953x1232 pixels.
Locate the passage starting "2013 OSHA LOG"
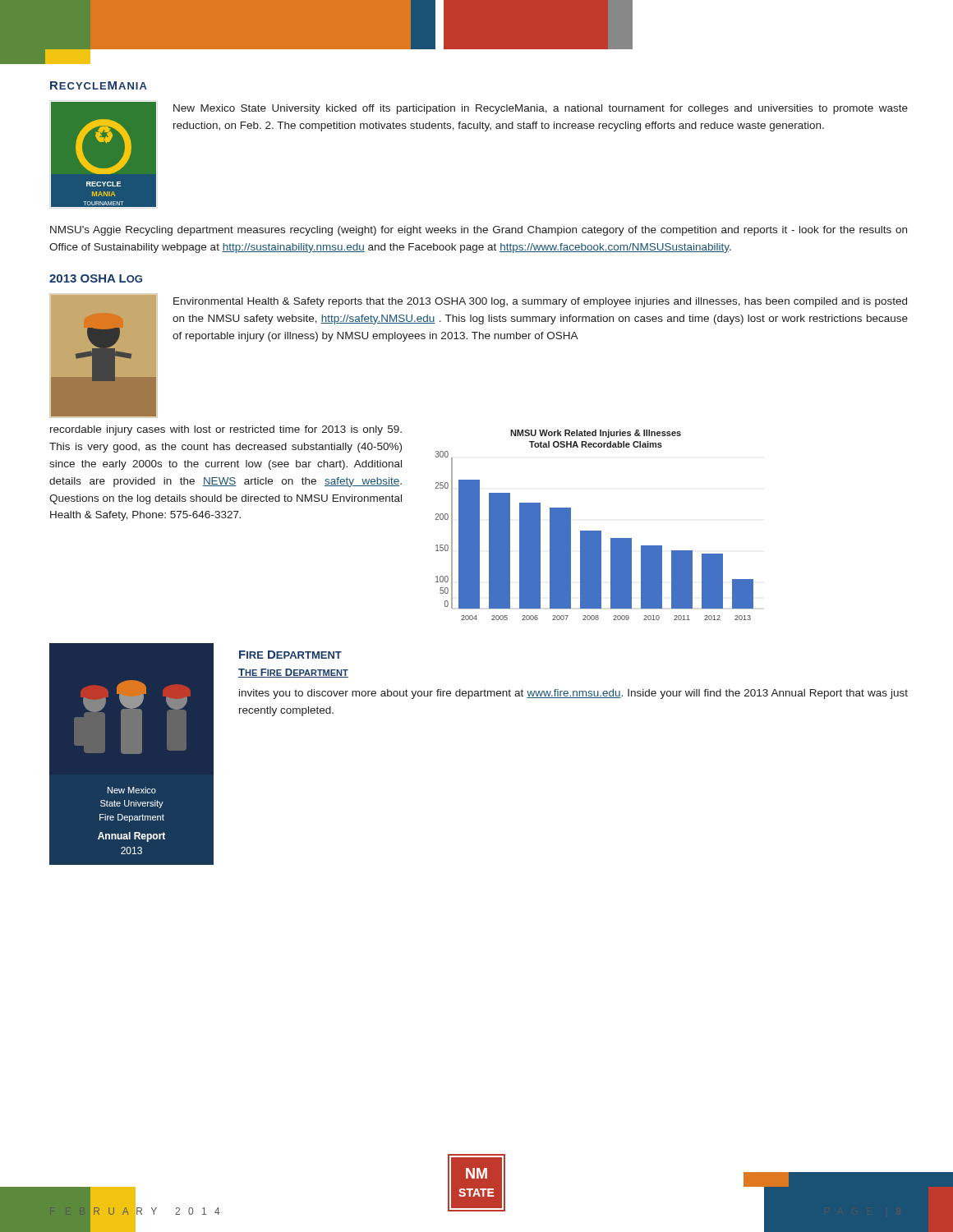coord(96,278)
